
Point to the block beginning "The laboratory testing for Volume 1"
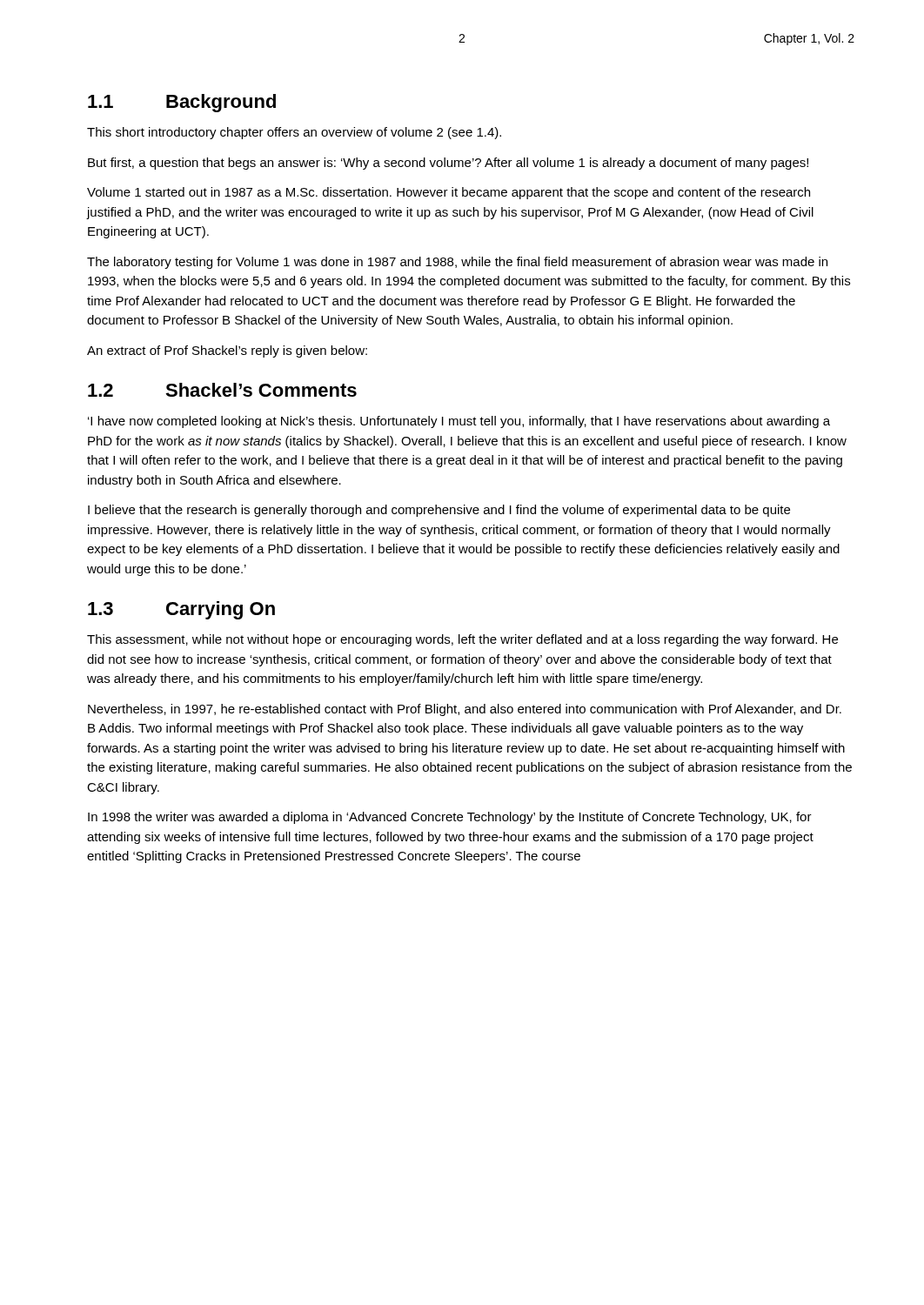point(469,290)
